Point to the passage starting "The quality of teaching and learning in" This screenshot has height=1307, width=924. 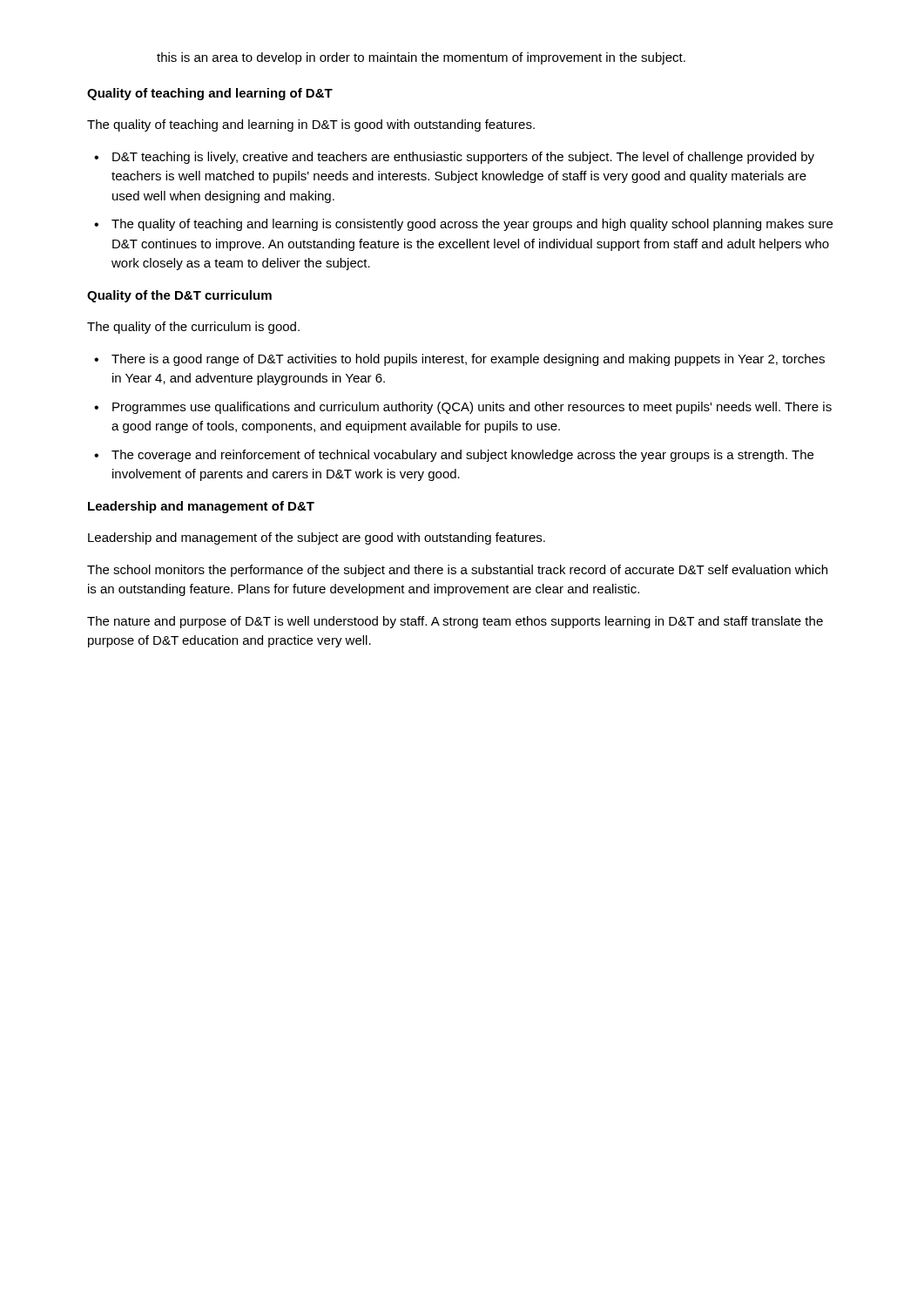311,124
